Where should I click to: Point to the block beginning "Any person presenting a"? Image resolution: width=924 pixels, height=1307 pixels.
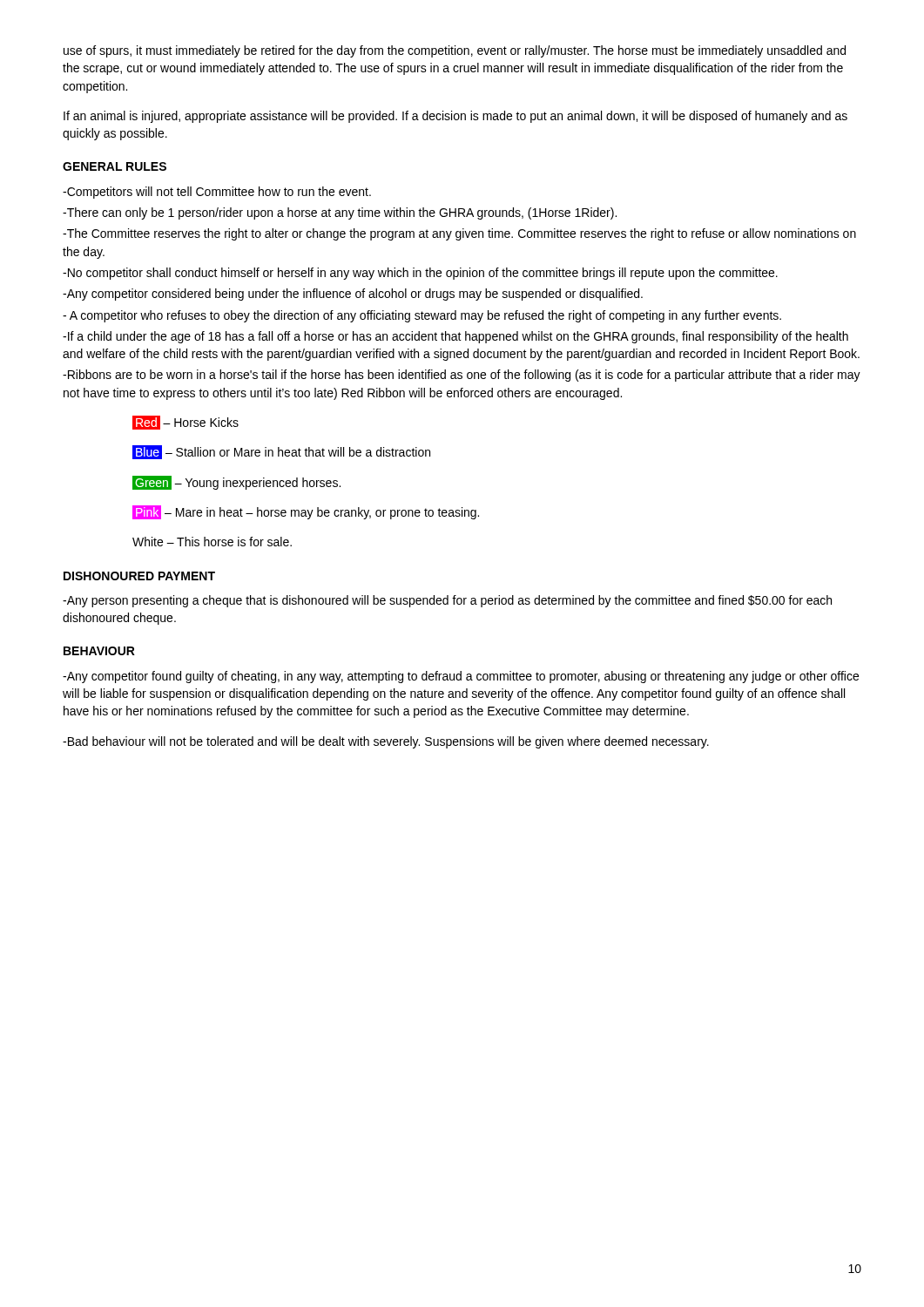tap(462, 609)
